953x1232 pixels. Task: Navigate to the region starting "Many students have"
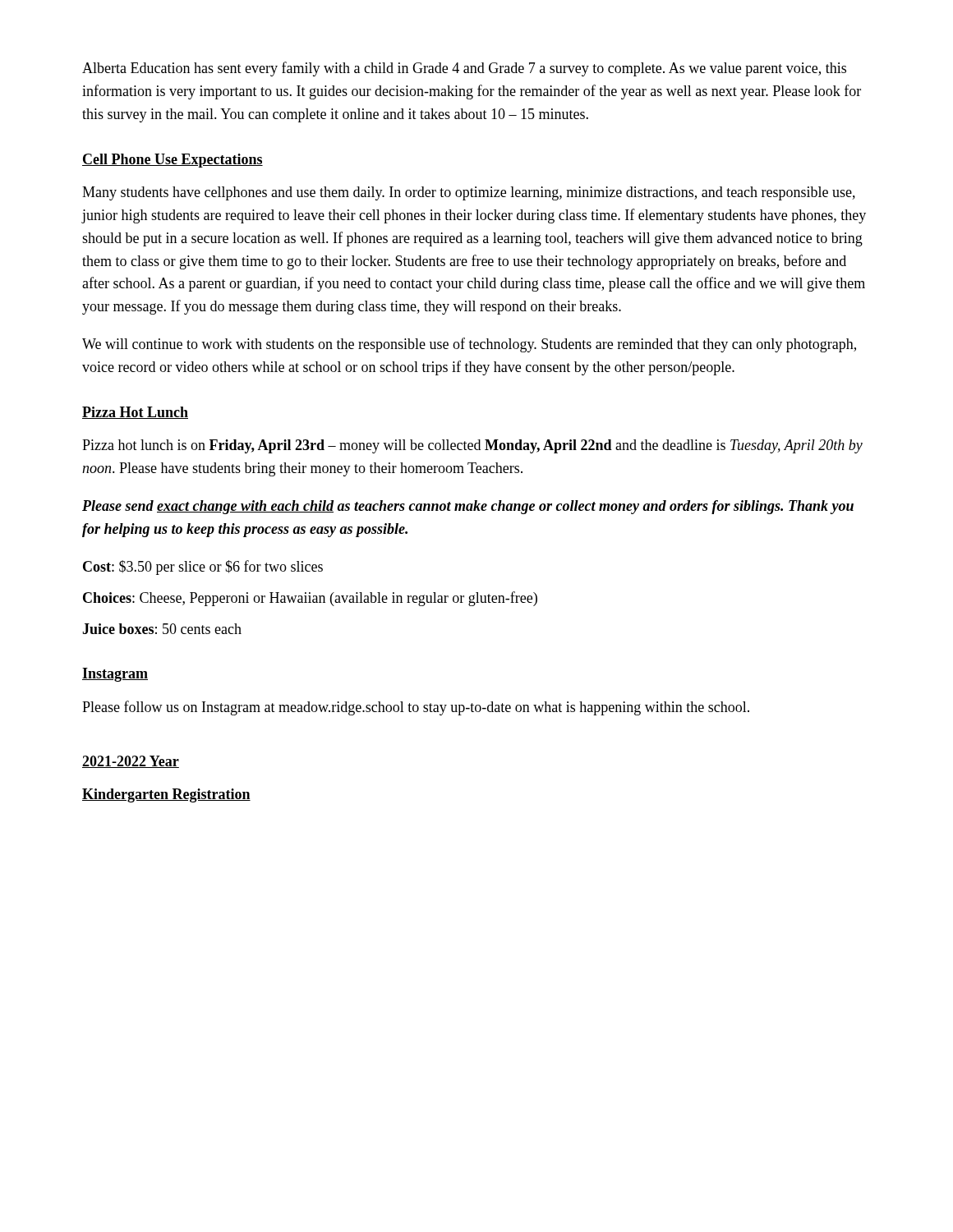[x=474, y=249]
